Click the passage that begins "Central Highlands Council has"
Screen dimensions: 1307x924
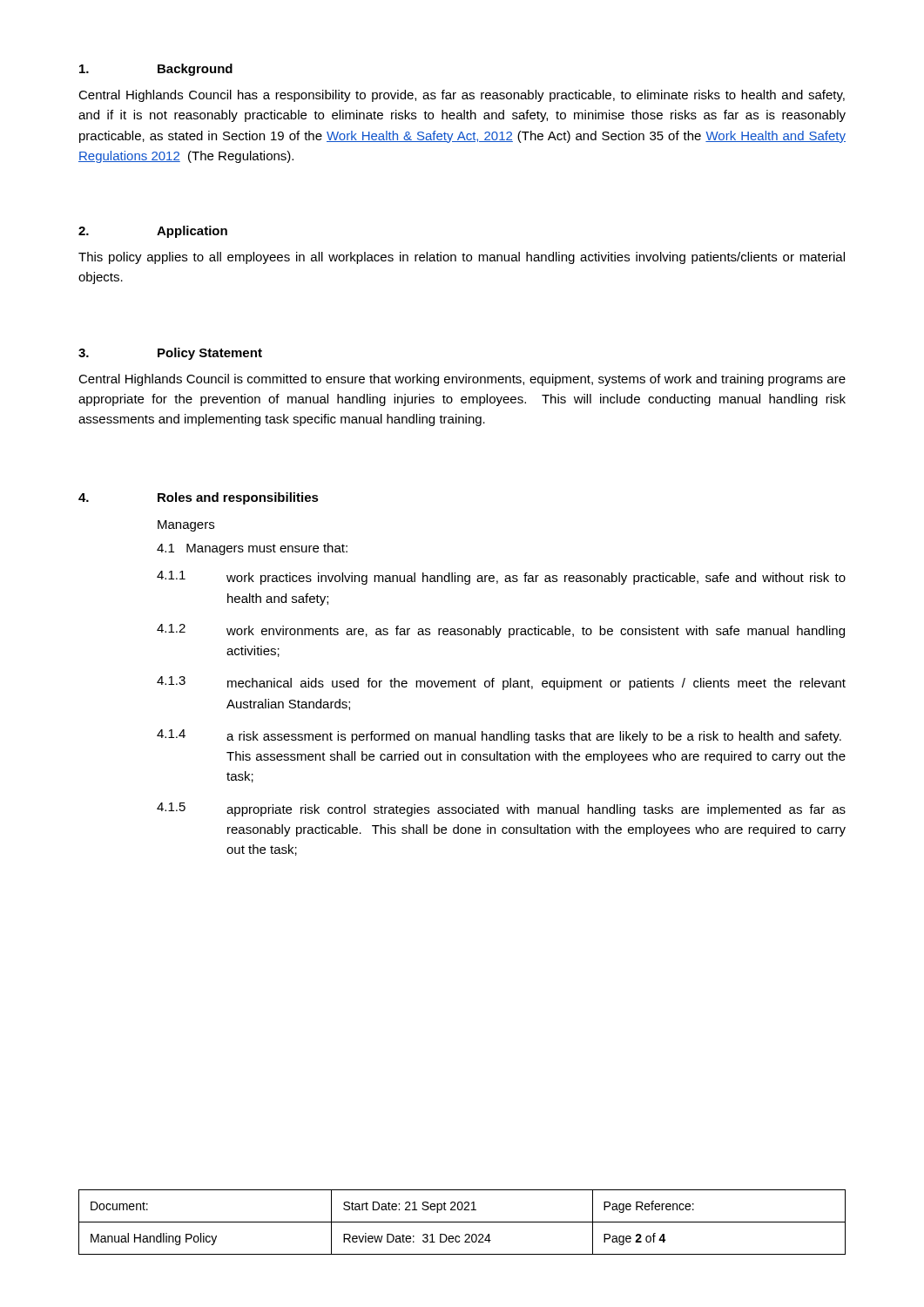(x=462, y=125)
